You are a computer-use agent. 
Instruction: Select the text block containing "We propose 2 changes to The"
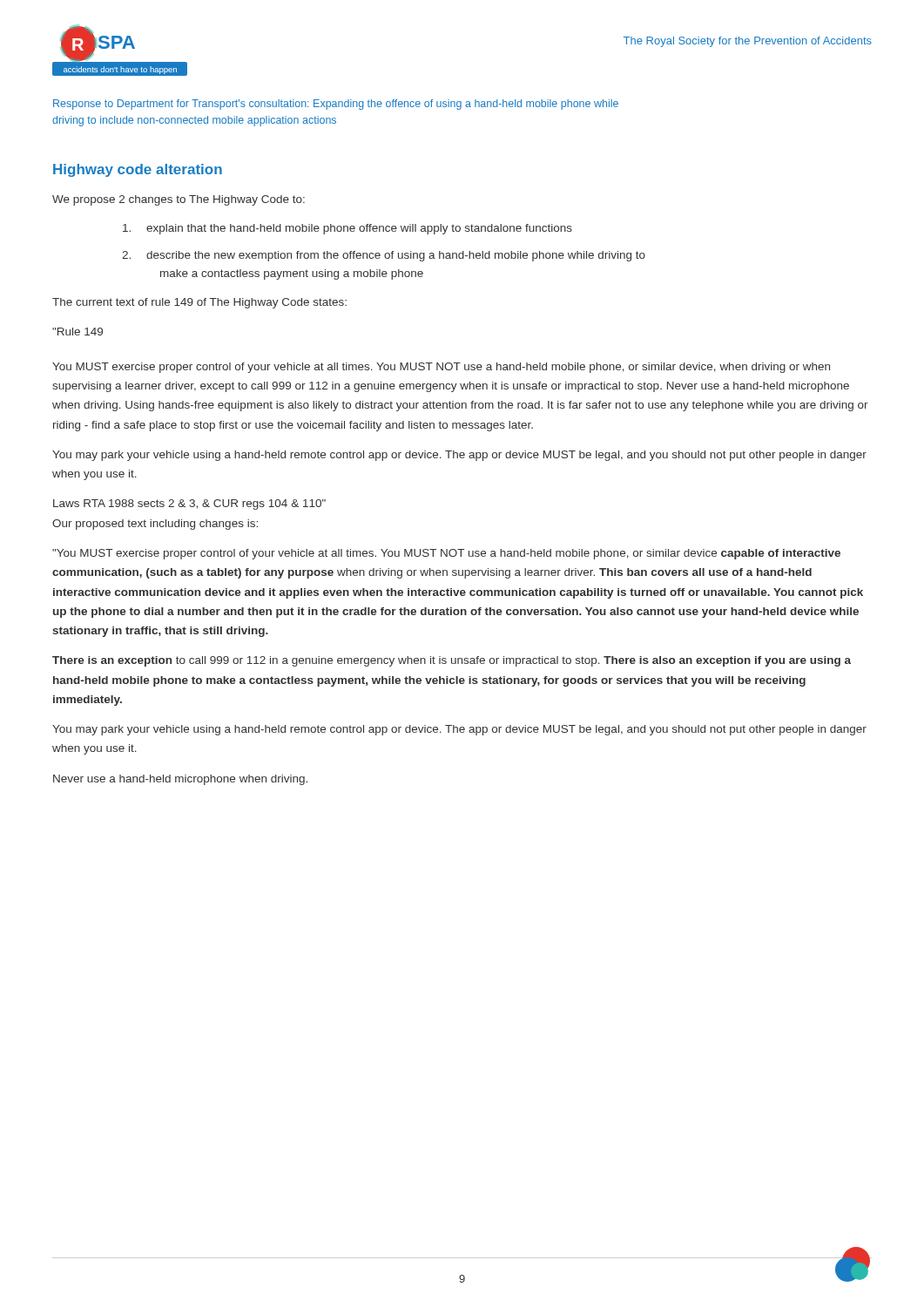179,199
